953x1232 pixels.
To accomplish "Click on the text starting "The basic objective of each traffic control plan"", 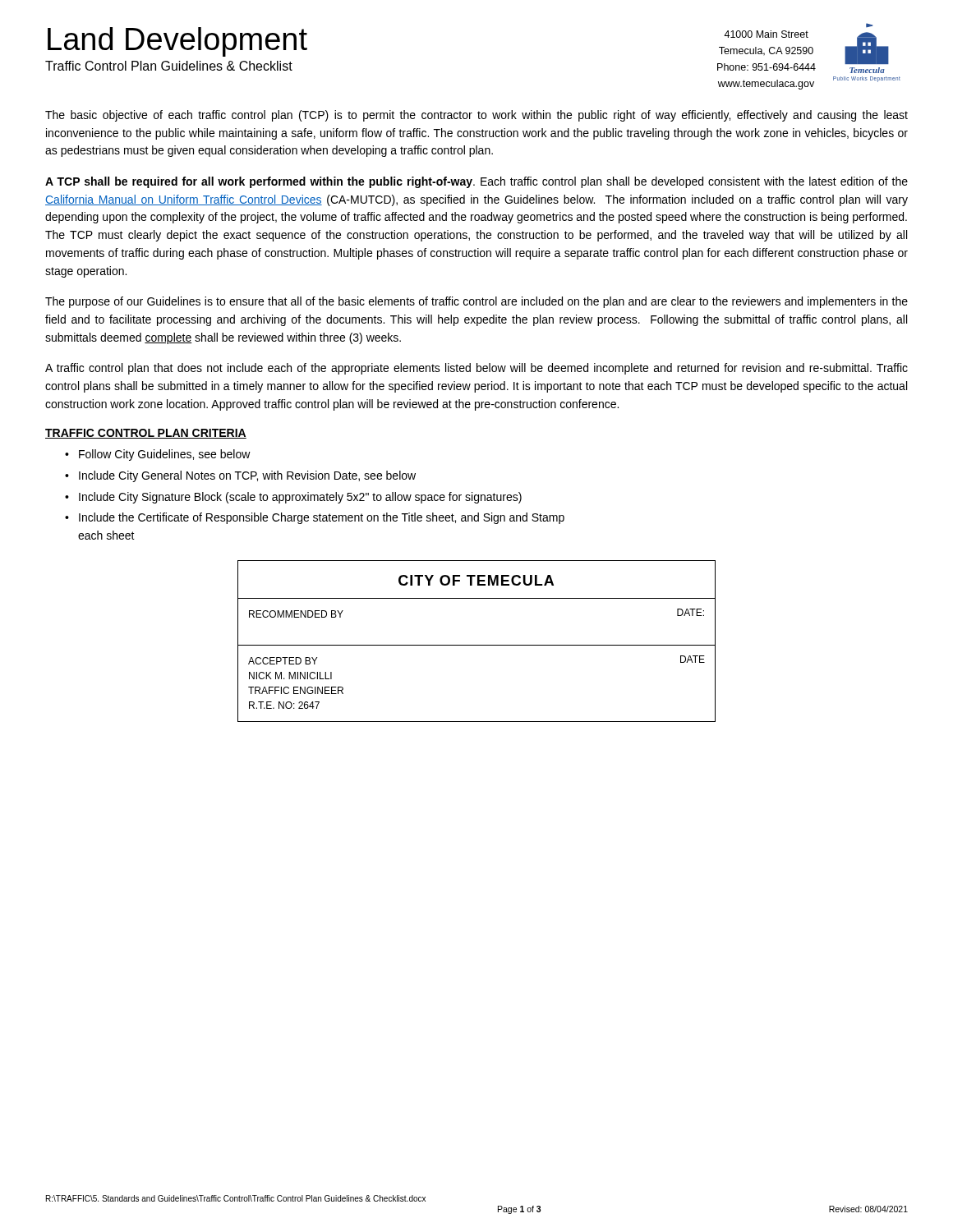I will [x=476, y=133].
